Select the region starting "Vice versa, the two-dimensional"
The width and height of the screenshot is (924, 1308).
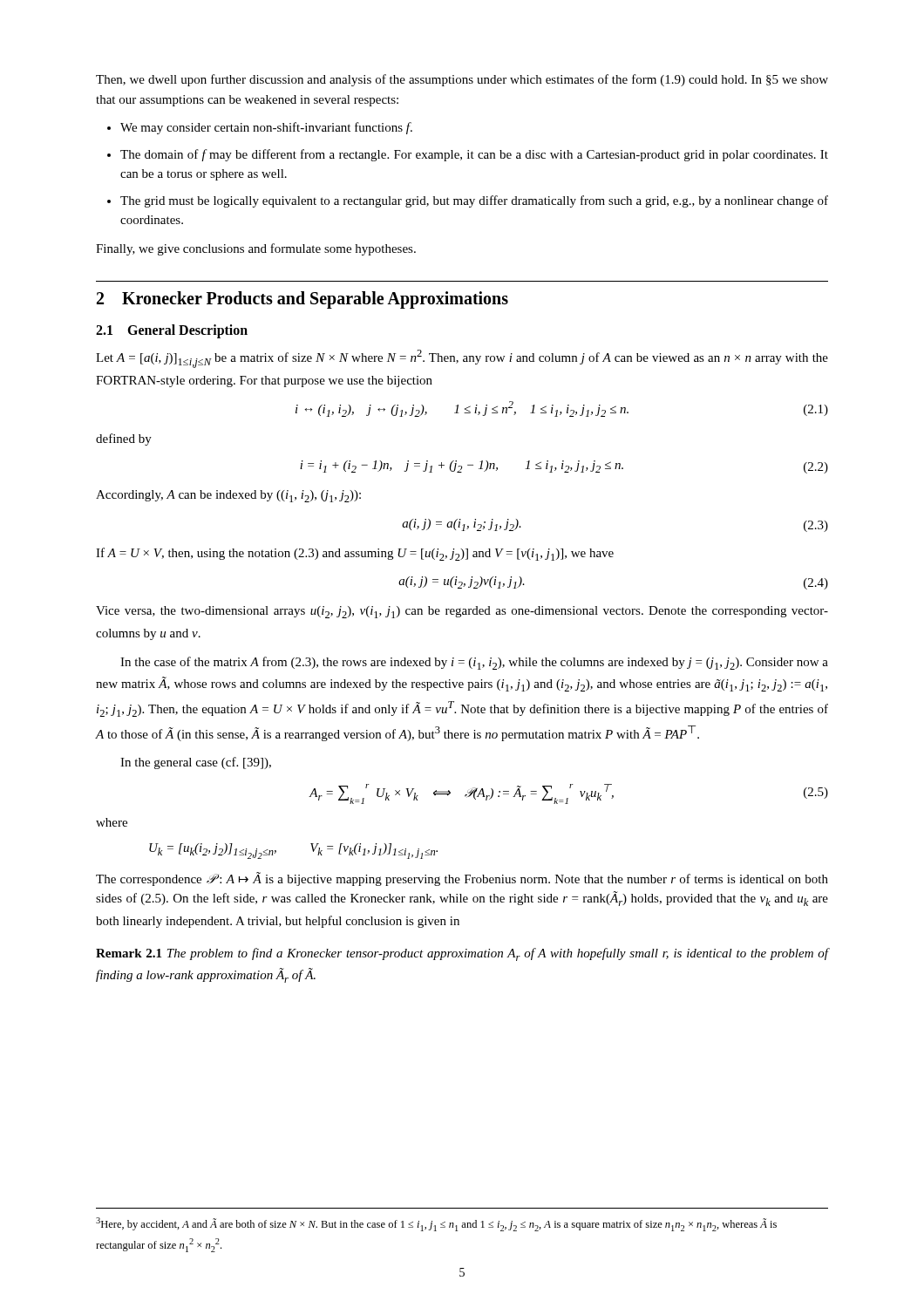[x=462, y=687]
